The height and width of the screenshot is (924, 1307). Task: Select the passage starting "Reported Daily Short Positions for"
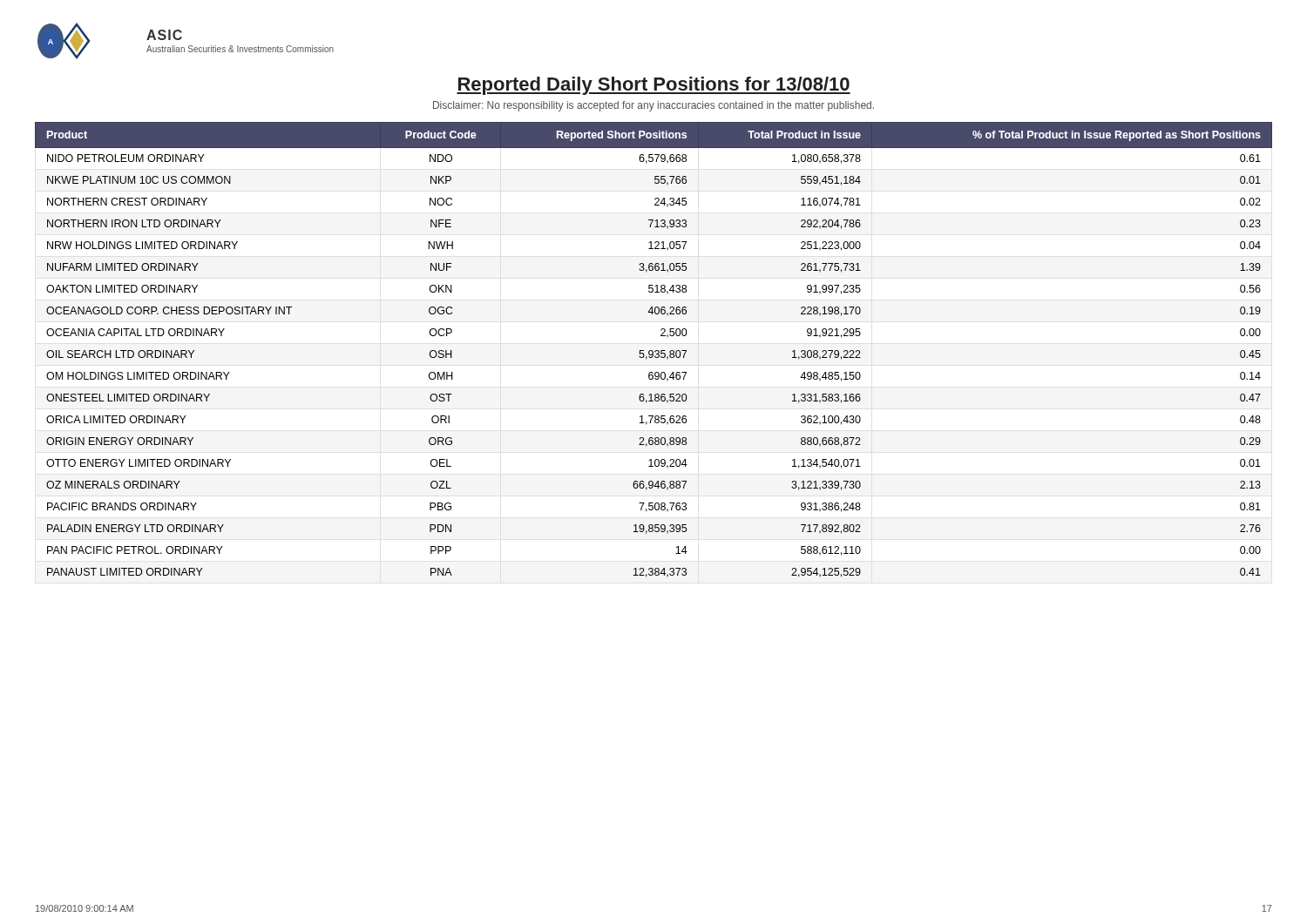coord(654,84)
